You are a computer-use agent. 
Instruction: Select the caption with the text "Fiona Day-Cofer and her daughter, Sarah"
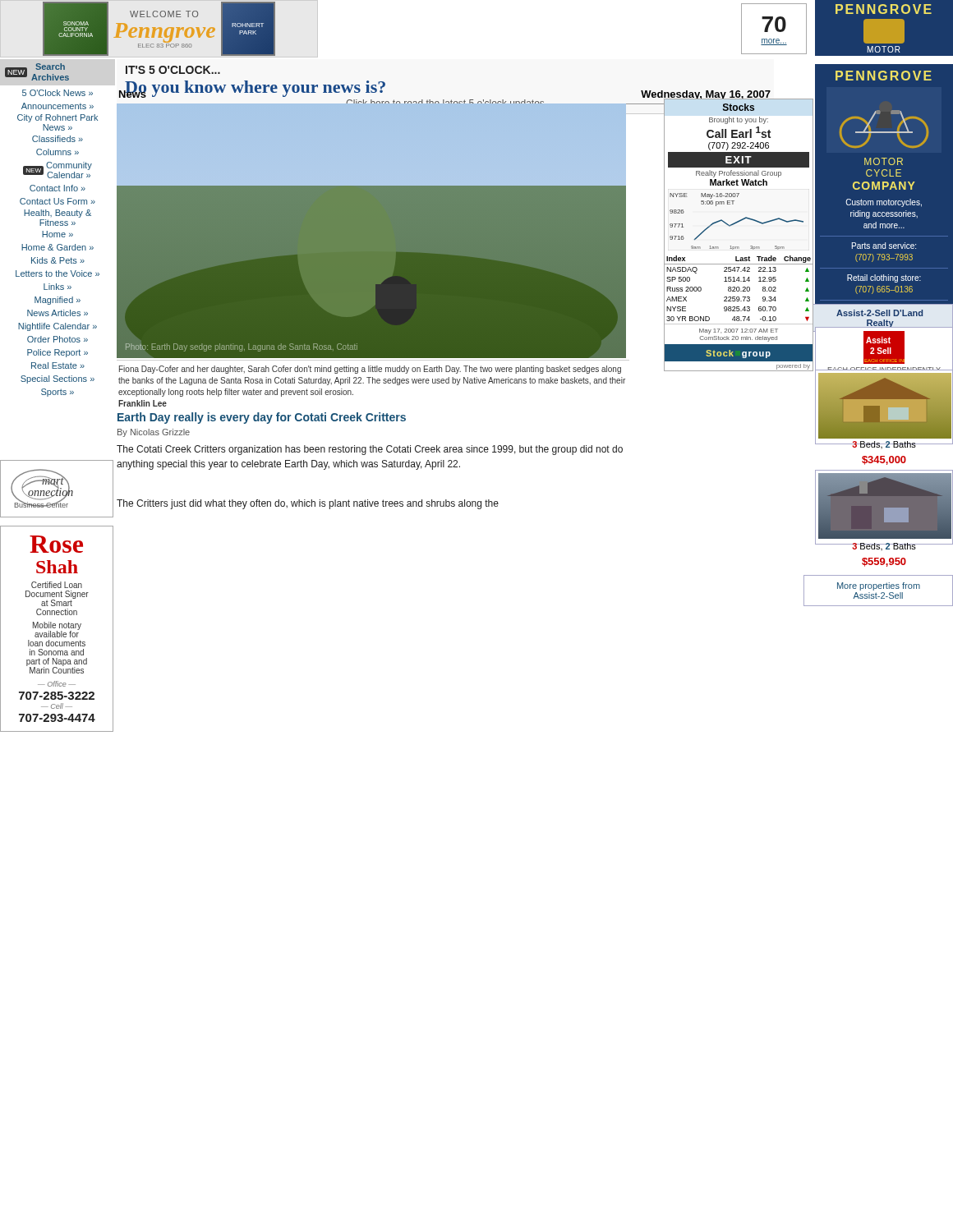[x=372, y=386]
